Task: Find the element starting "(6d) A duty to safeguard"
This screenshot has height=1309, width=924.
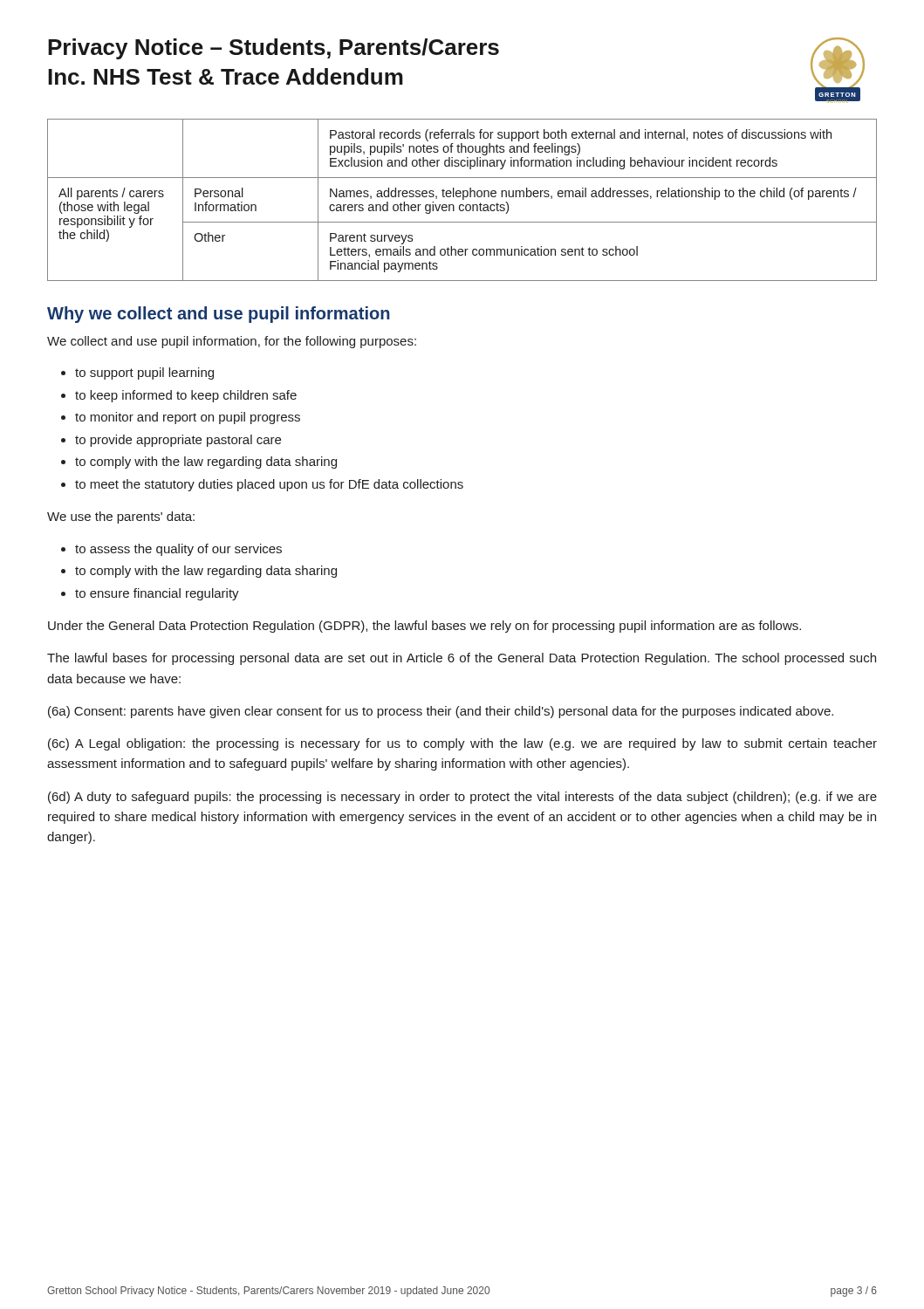Action: click(462, 816)
